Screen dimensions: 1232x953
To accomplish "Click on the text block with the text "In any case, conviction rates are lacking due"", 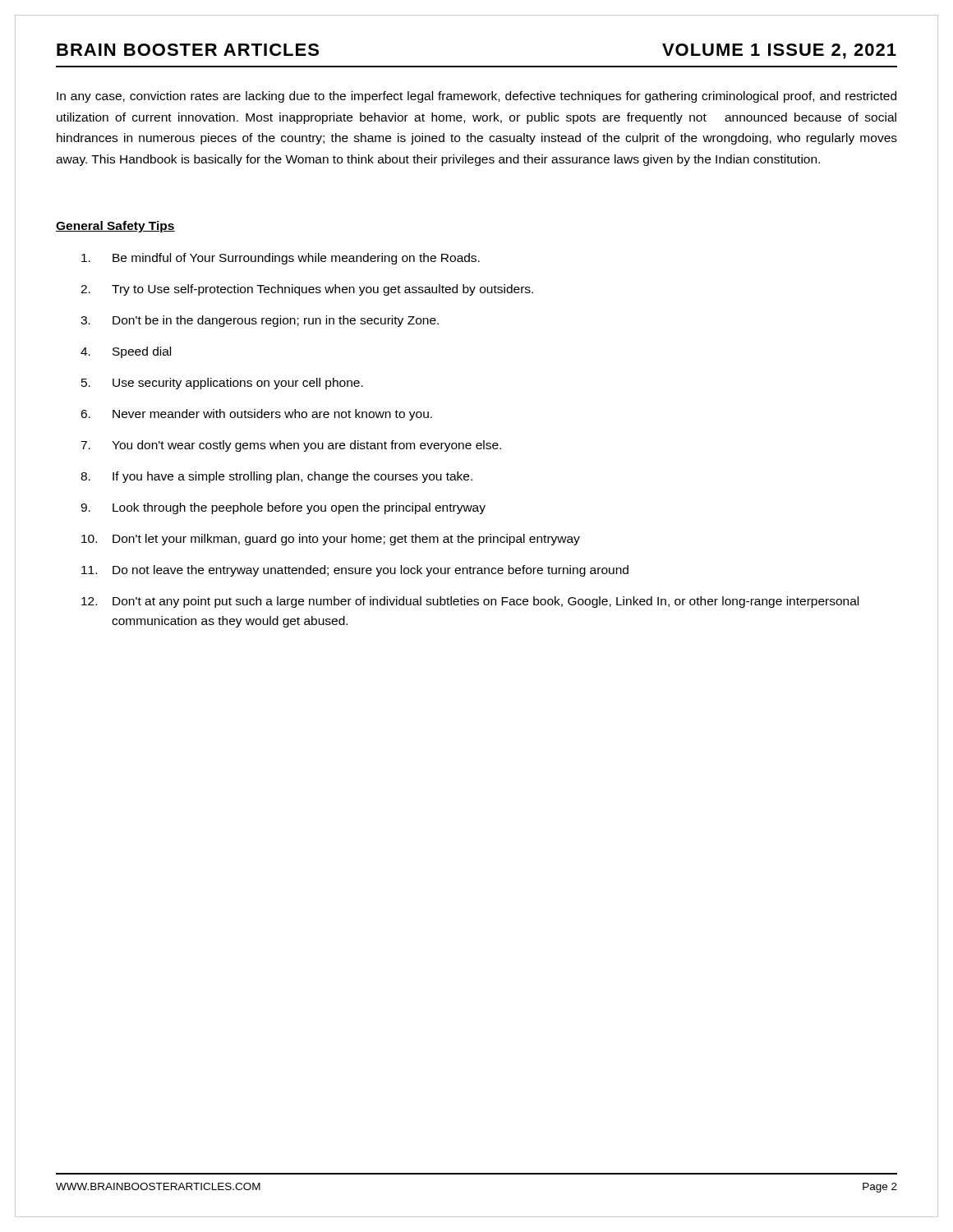I will coord(476,127).
